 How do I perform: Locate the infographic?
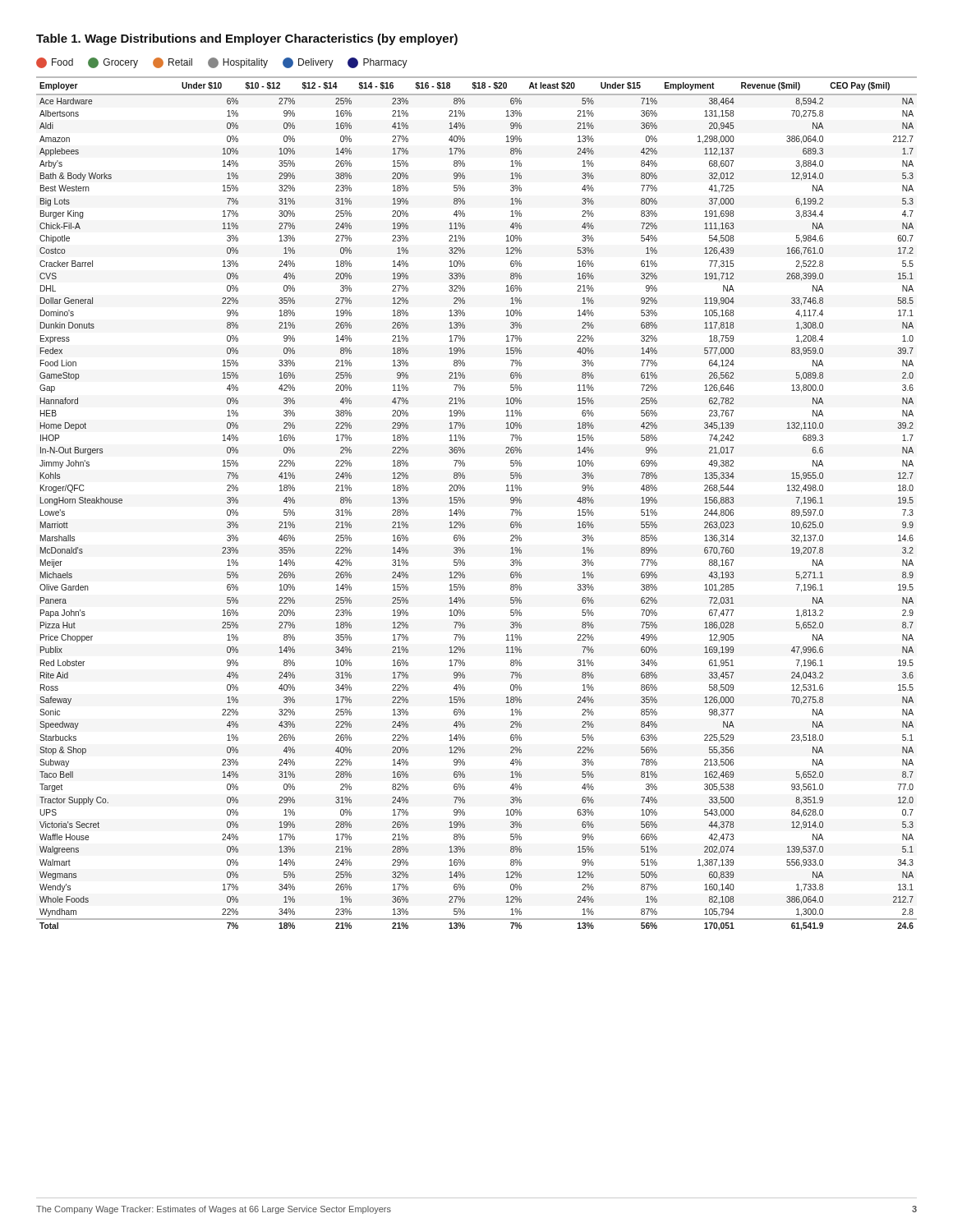(476, 62)
